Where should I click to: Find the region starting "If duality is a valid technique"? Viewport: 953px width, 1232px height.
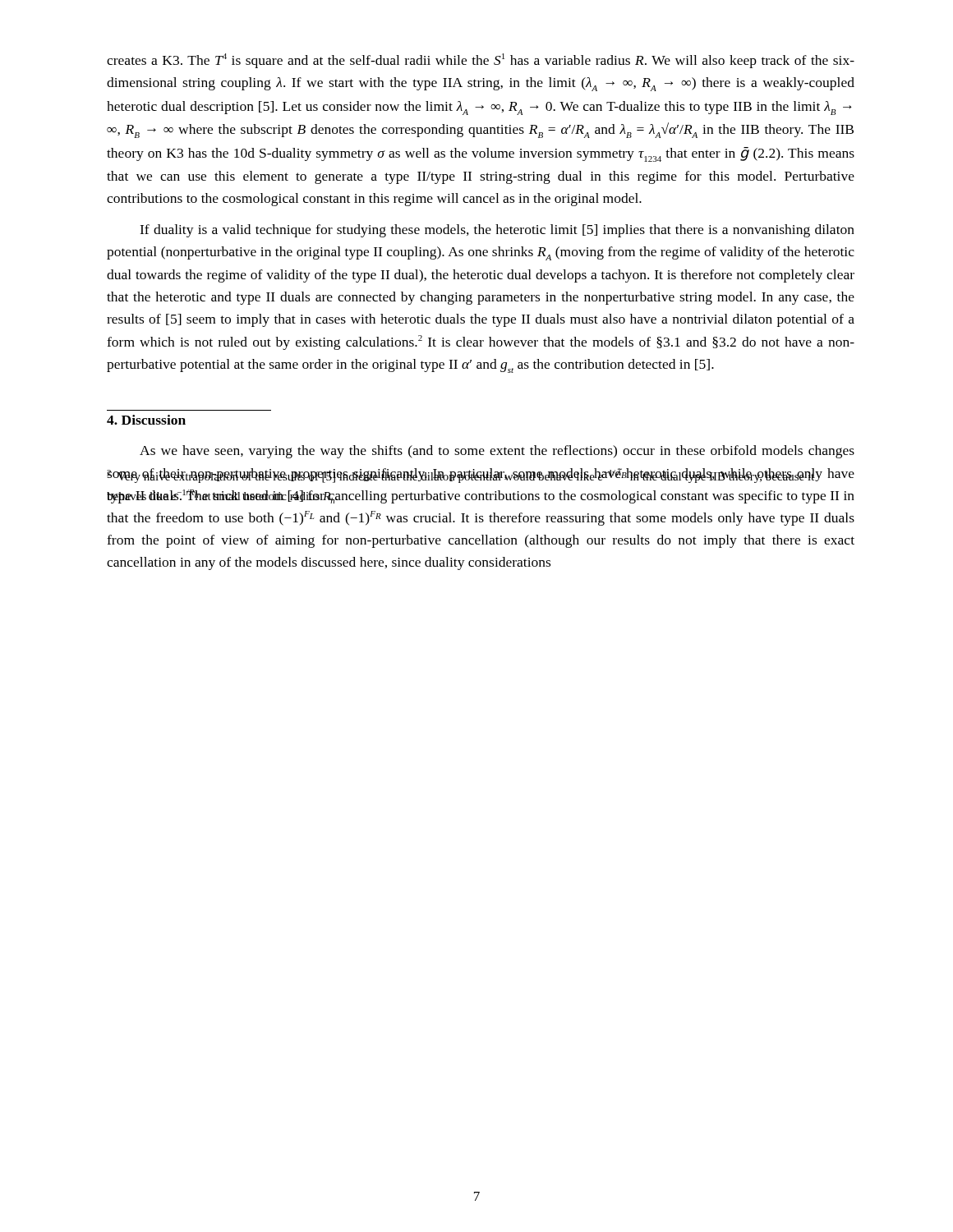(481, 297)
